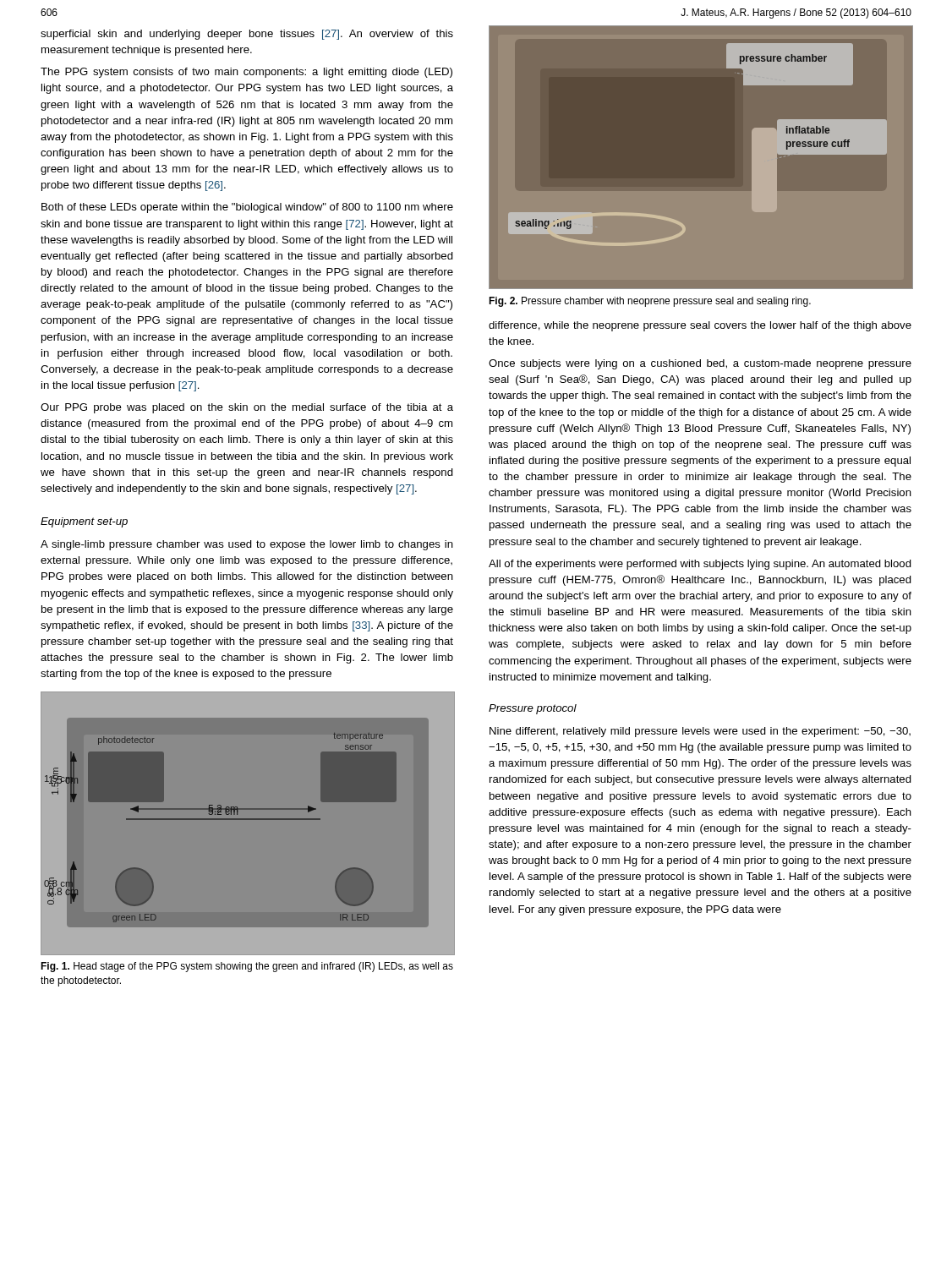
Task: Point to the text block starting "Fig. 2. Pressure chamber"
Action: tap(700, 301)
